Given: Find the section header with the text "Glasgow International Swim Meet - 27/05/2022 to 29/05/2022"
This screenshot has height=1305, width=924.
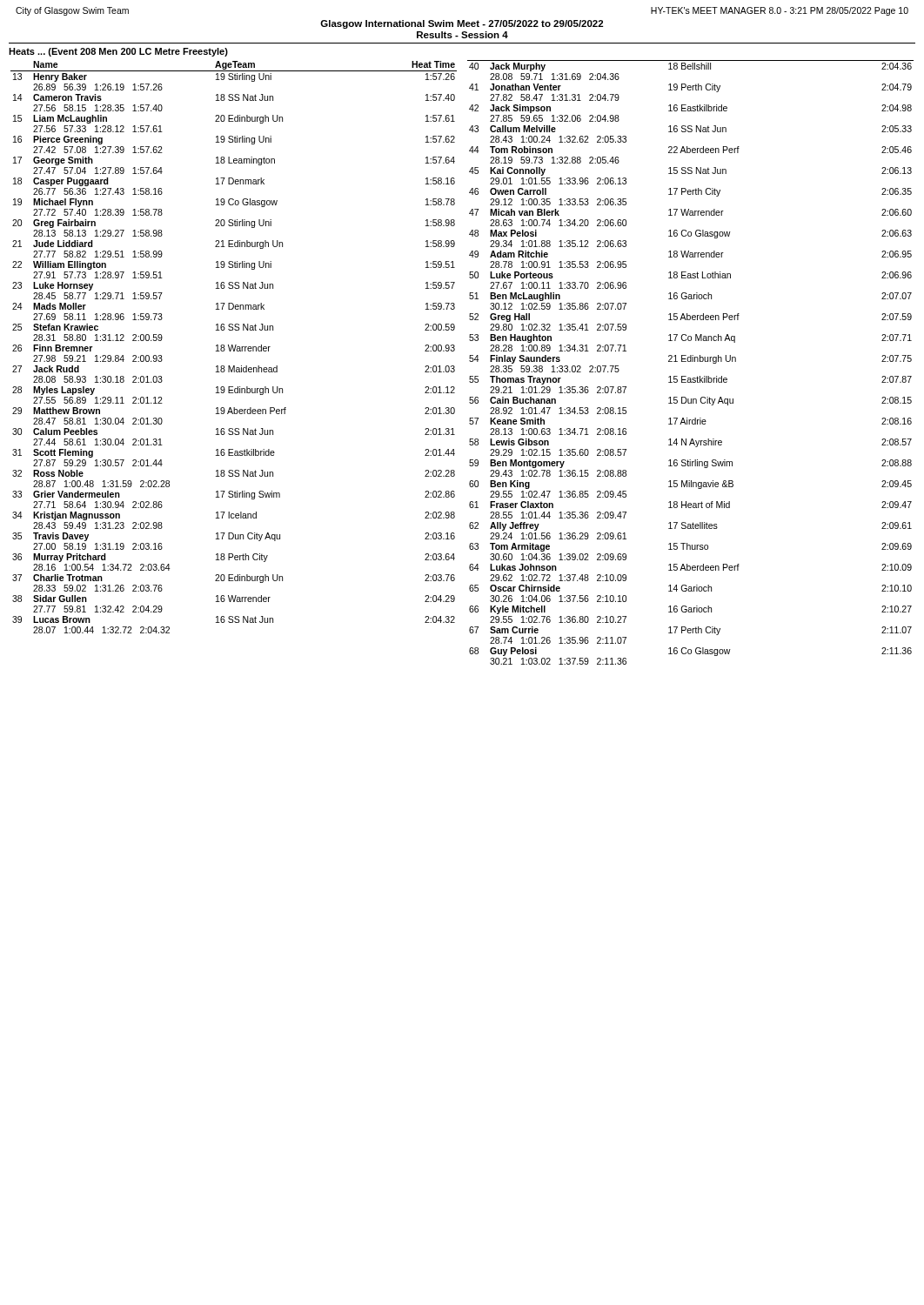Looking at the screenshot, I should [462, 23].
